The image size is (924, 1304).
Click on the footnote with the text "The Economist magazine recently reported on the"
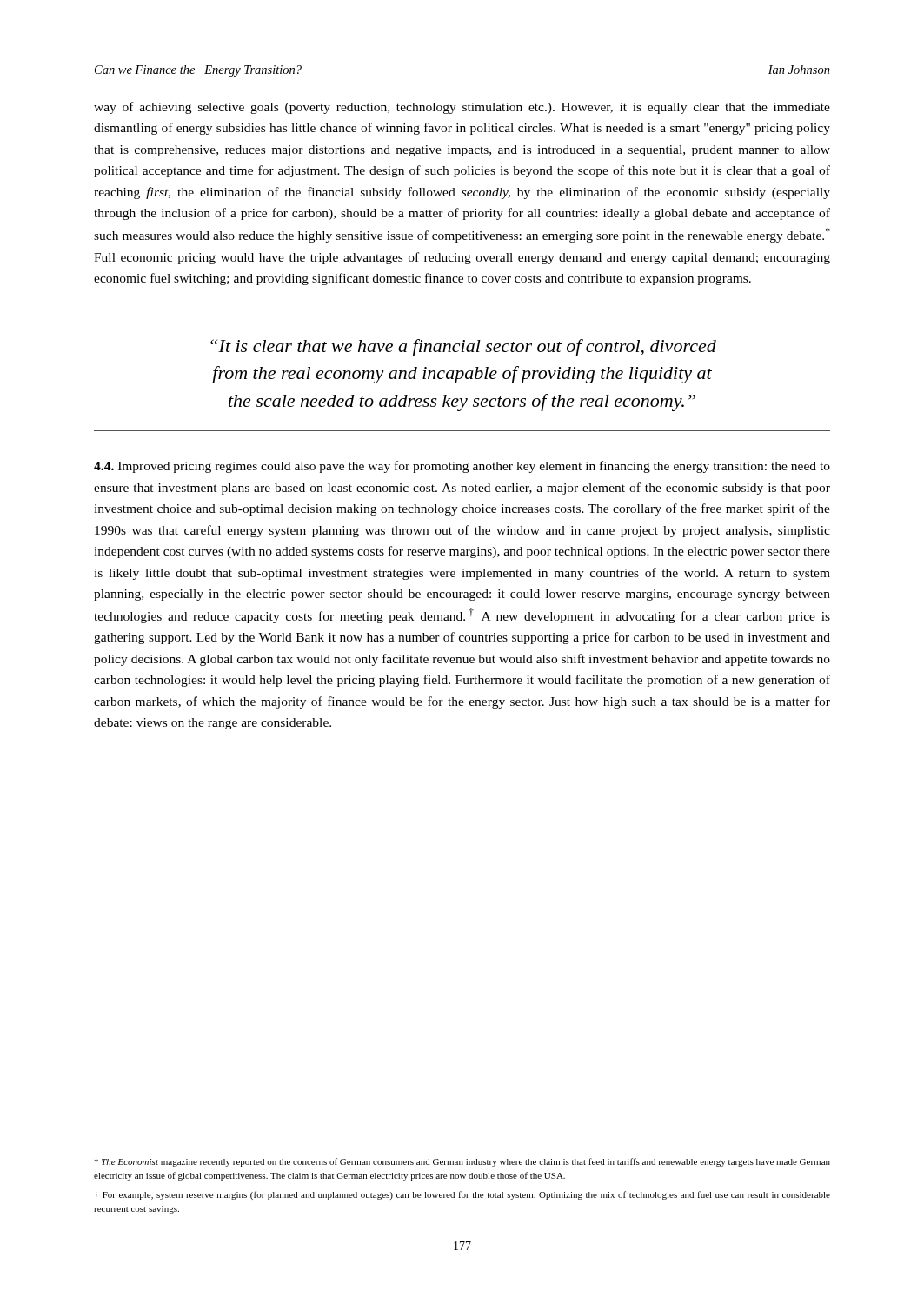click(462, 1169)
